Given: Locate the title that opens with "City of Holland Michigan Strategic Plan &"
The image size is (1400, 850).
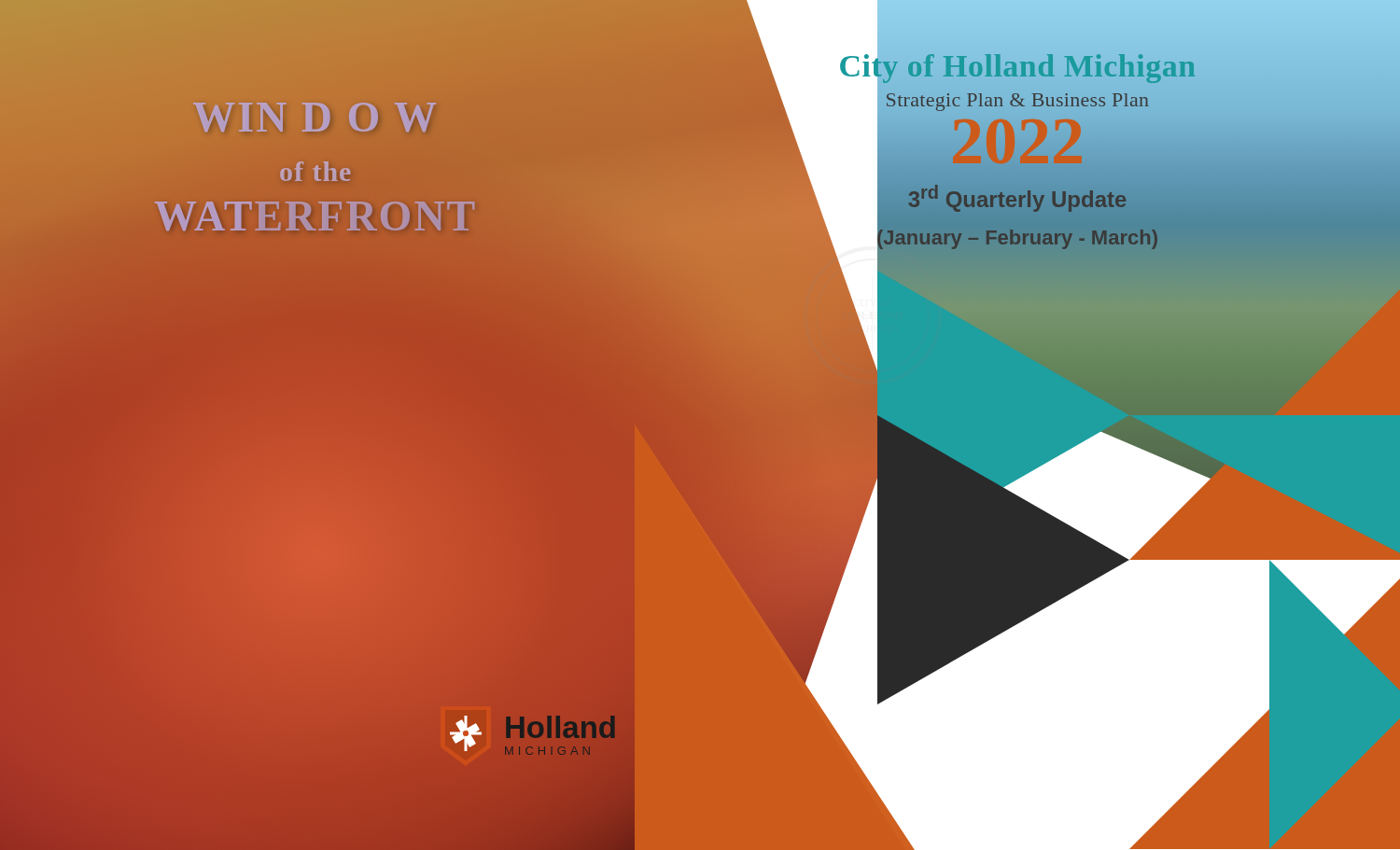Looking at the screenshot, I should (x=1017, y=149).
